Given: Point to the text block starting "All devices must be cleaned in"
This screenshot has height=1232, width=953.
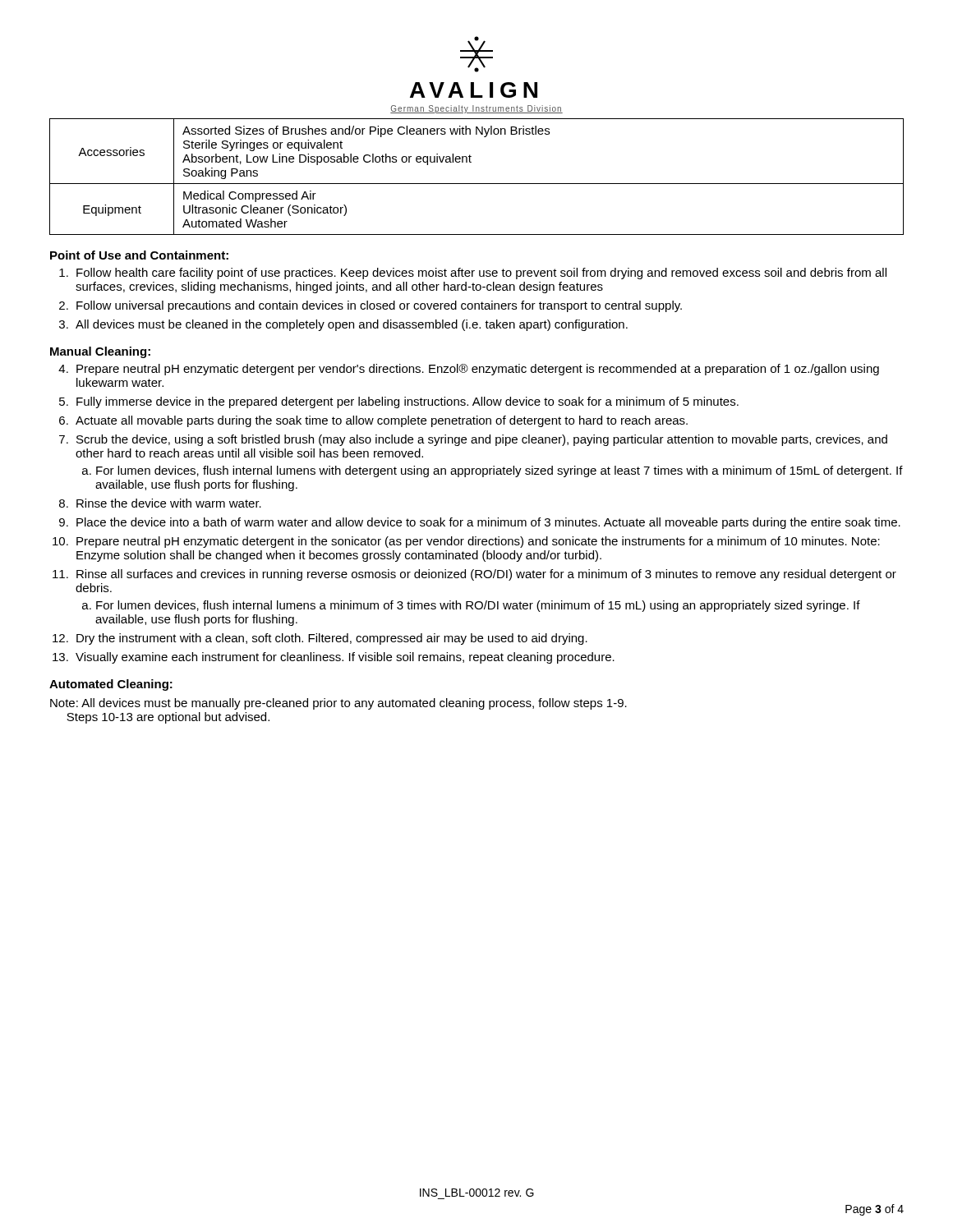Looking at the screenshot, I should [x=352, y=324].
